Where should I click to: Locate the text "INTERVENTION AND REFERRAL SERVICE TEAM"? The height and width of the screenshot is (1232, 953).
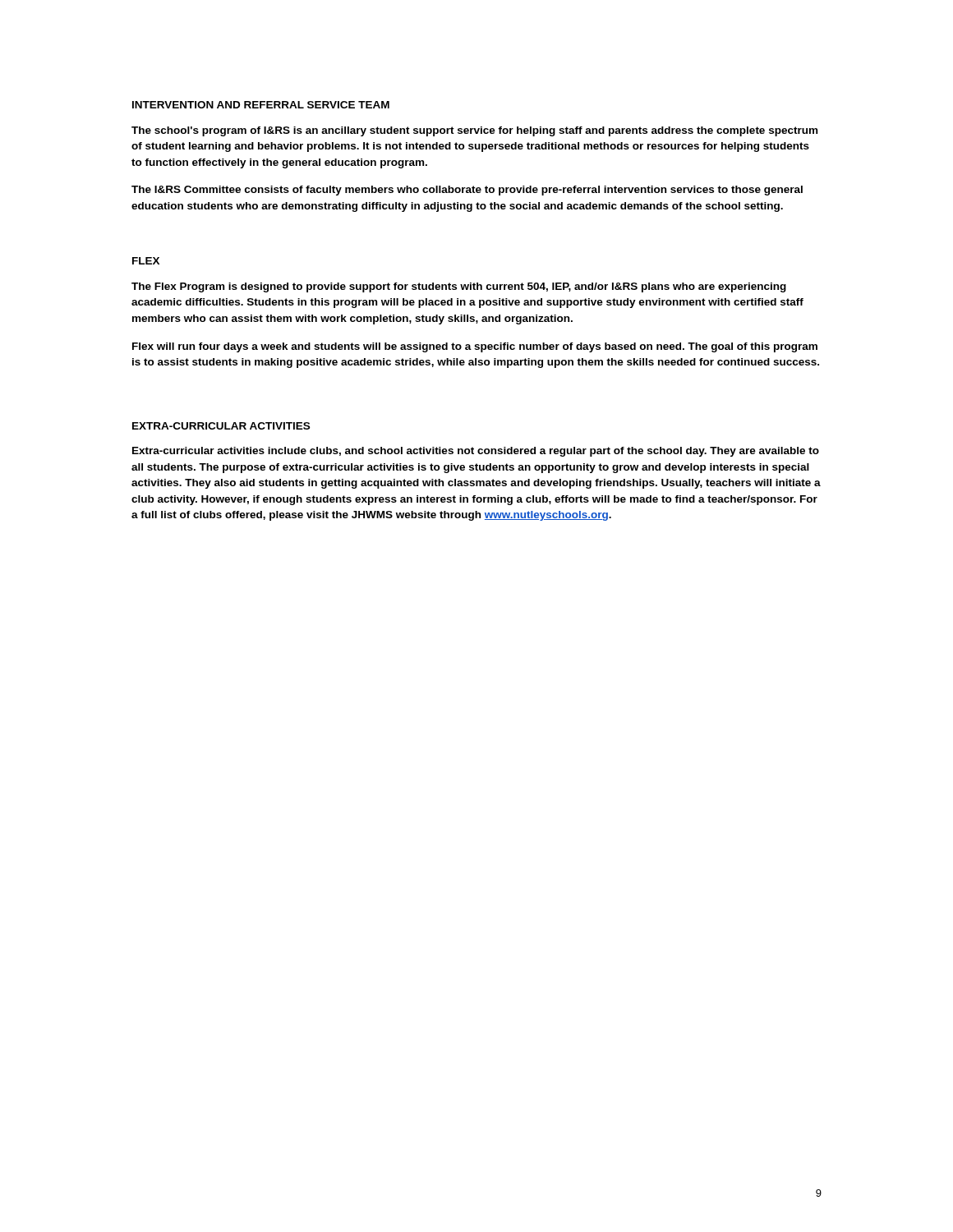(x=261, y=105)
